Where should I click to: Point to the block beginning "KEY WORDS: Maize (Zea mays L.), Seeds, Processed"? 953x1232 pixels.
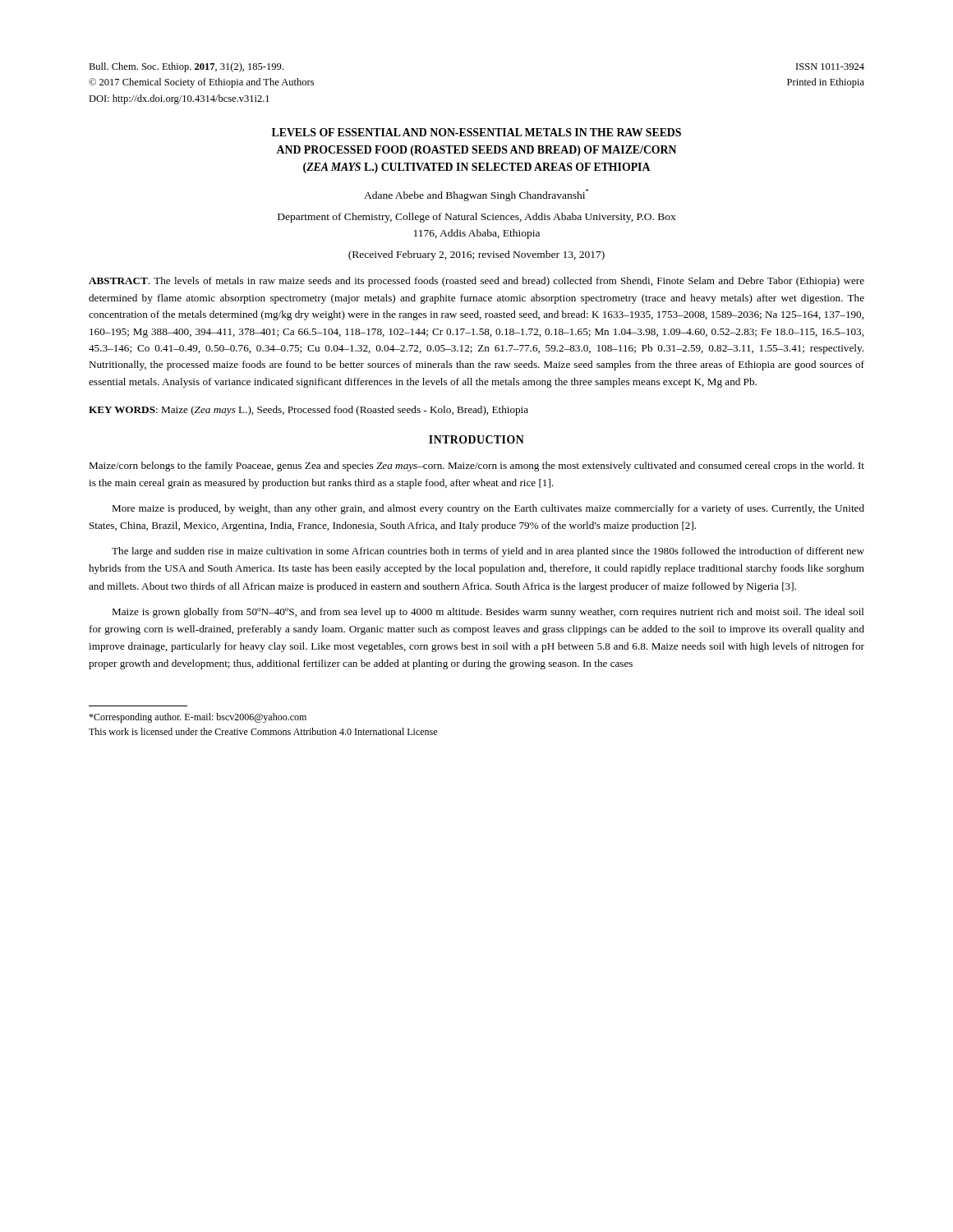click(x=309, y=410)
